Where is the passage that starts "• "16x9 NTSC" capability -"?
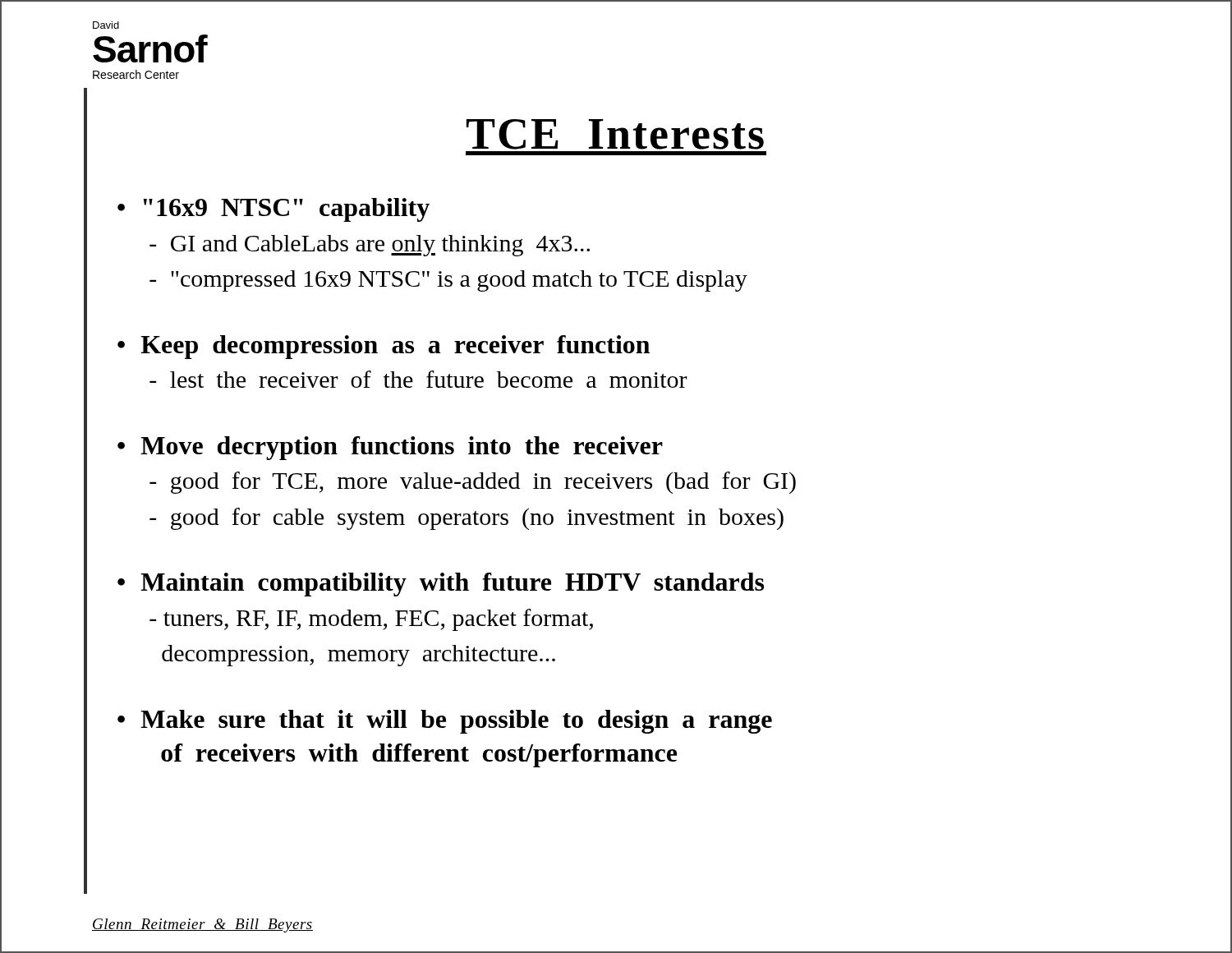 tap(274, 210)
